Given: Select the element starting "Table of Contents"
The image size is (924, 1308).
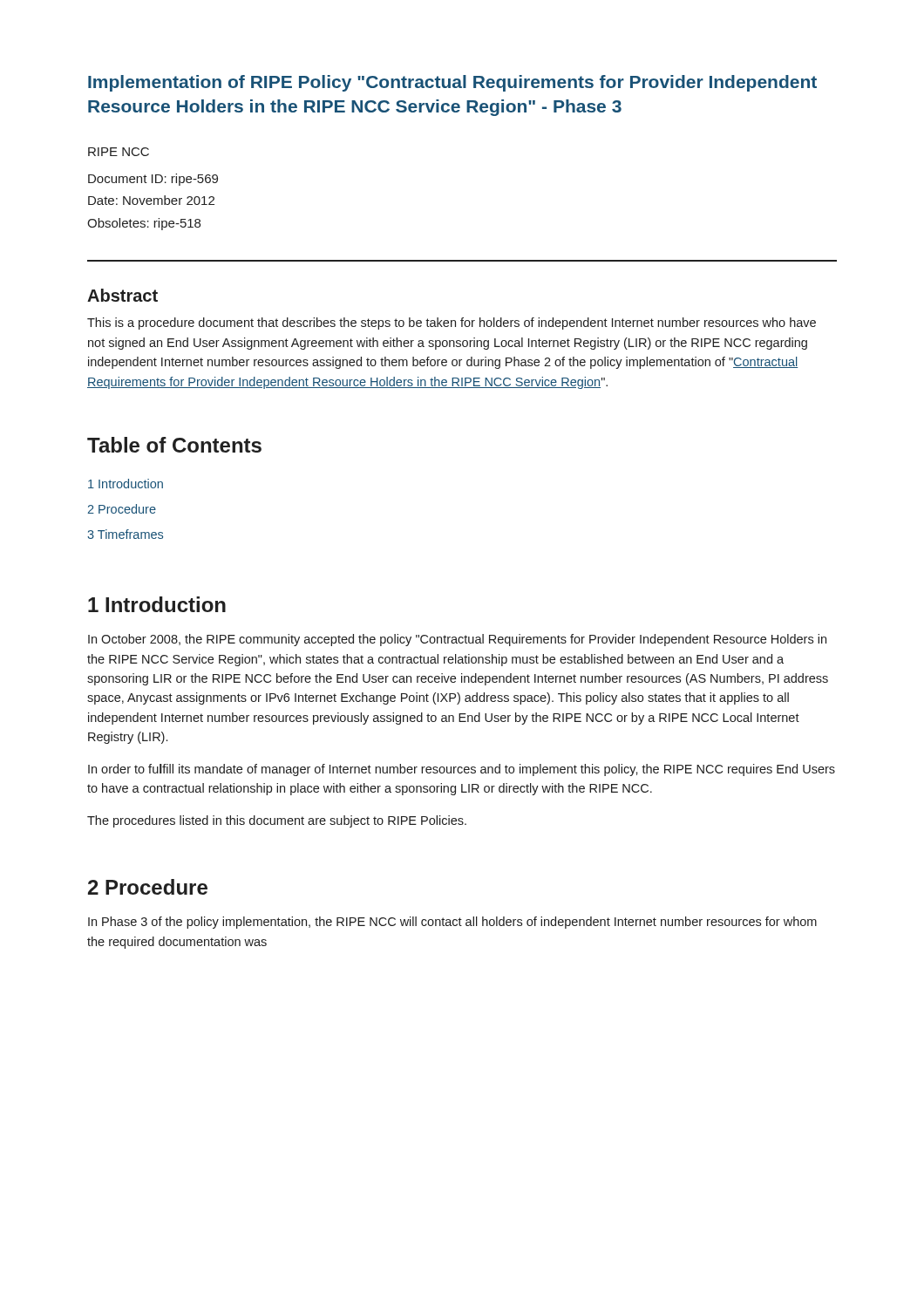Looking at the screenshot, I should coord(175,445).
